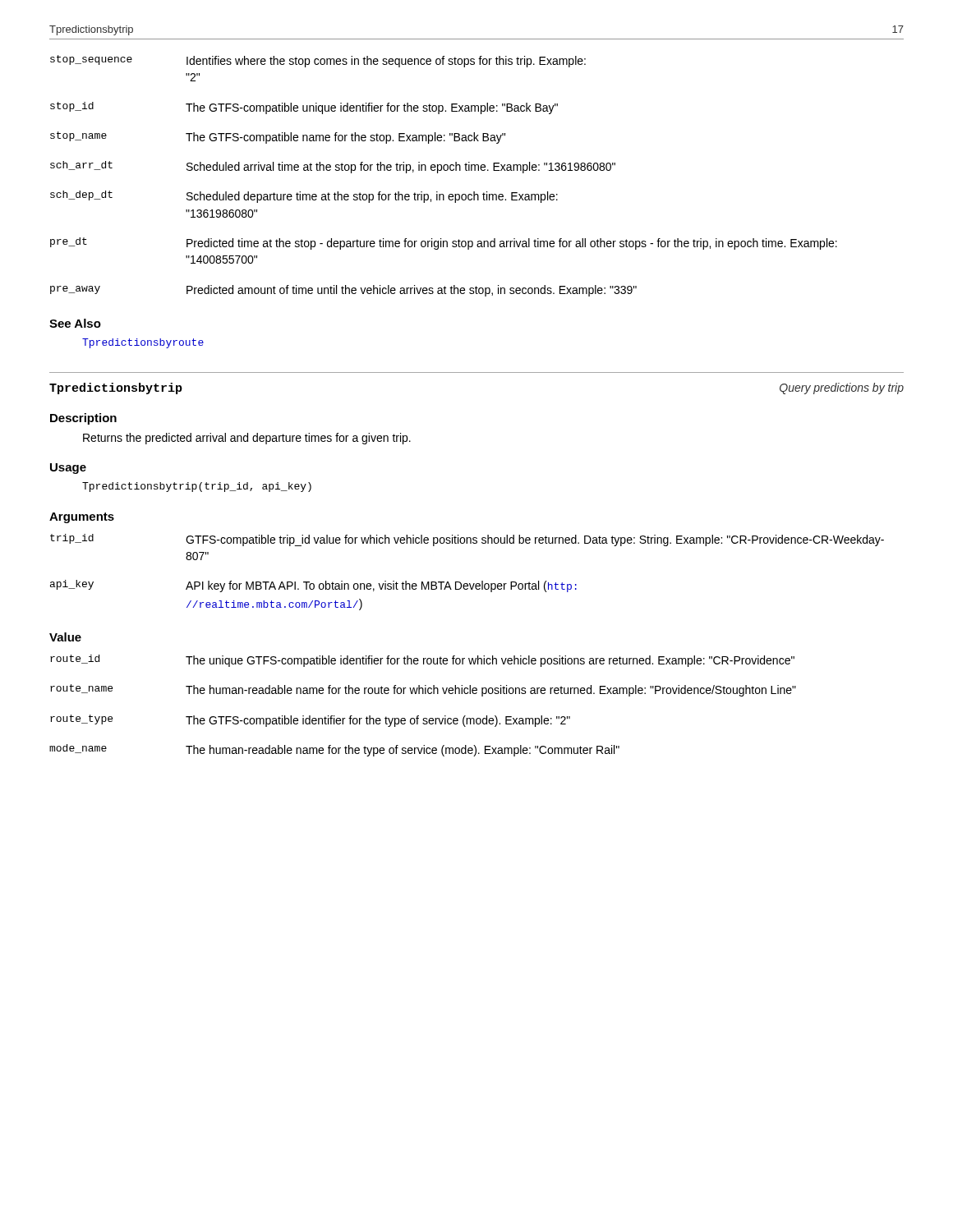Locate the block of text that opens with "pre_dt Predicted time"

[x=476, y=252]
